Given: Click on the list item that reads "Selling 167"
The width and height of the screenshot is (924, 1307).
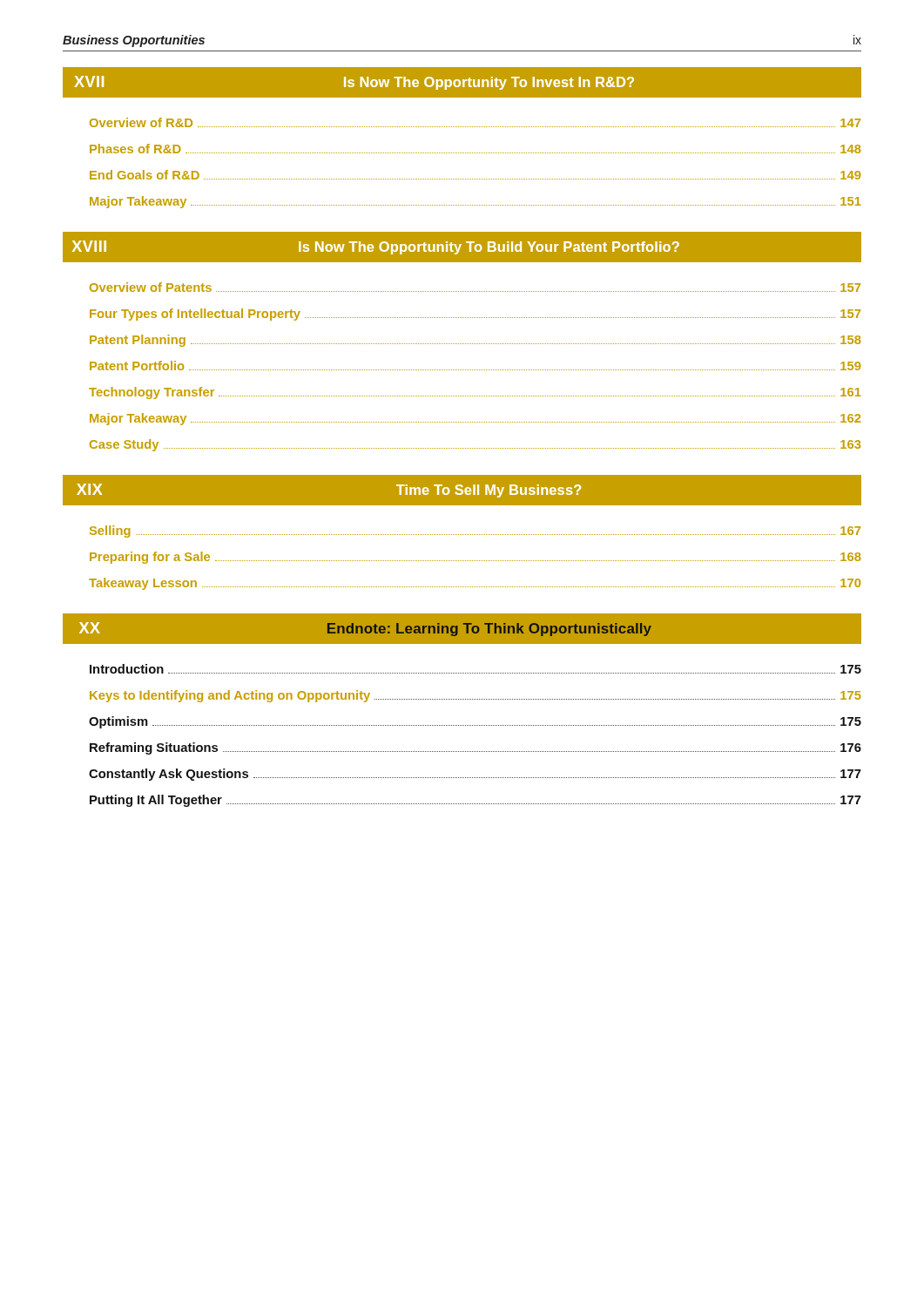Looking at the screenshot, I should pyautogui.click(x=475, y=531).
